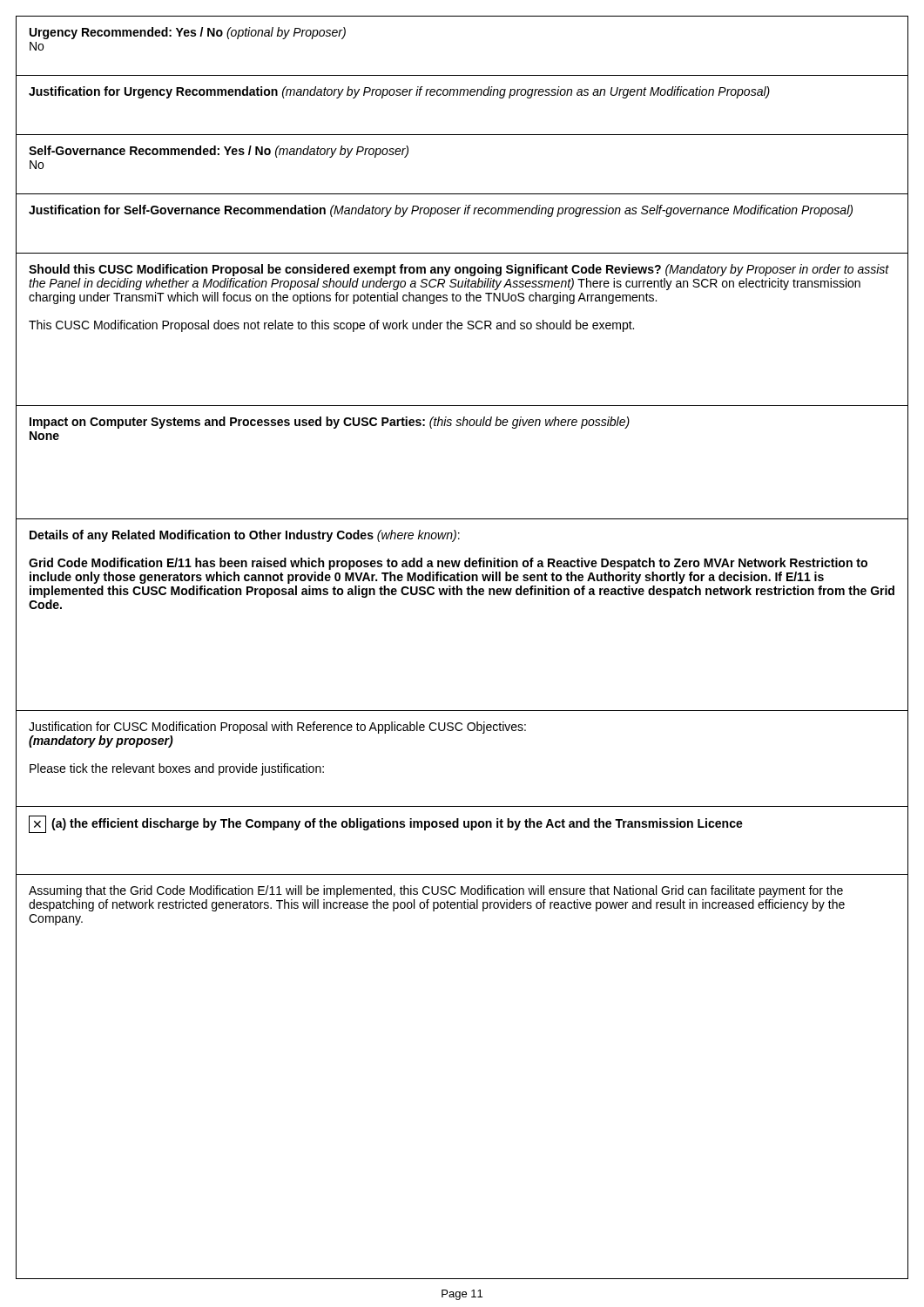The image size is (924, 1307).
Task: Locate the text block that says "Justification for Self-Governance Recommendation (Mandatory"
Action: (x=441, y=210)
